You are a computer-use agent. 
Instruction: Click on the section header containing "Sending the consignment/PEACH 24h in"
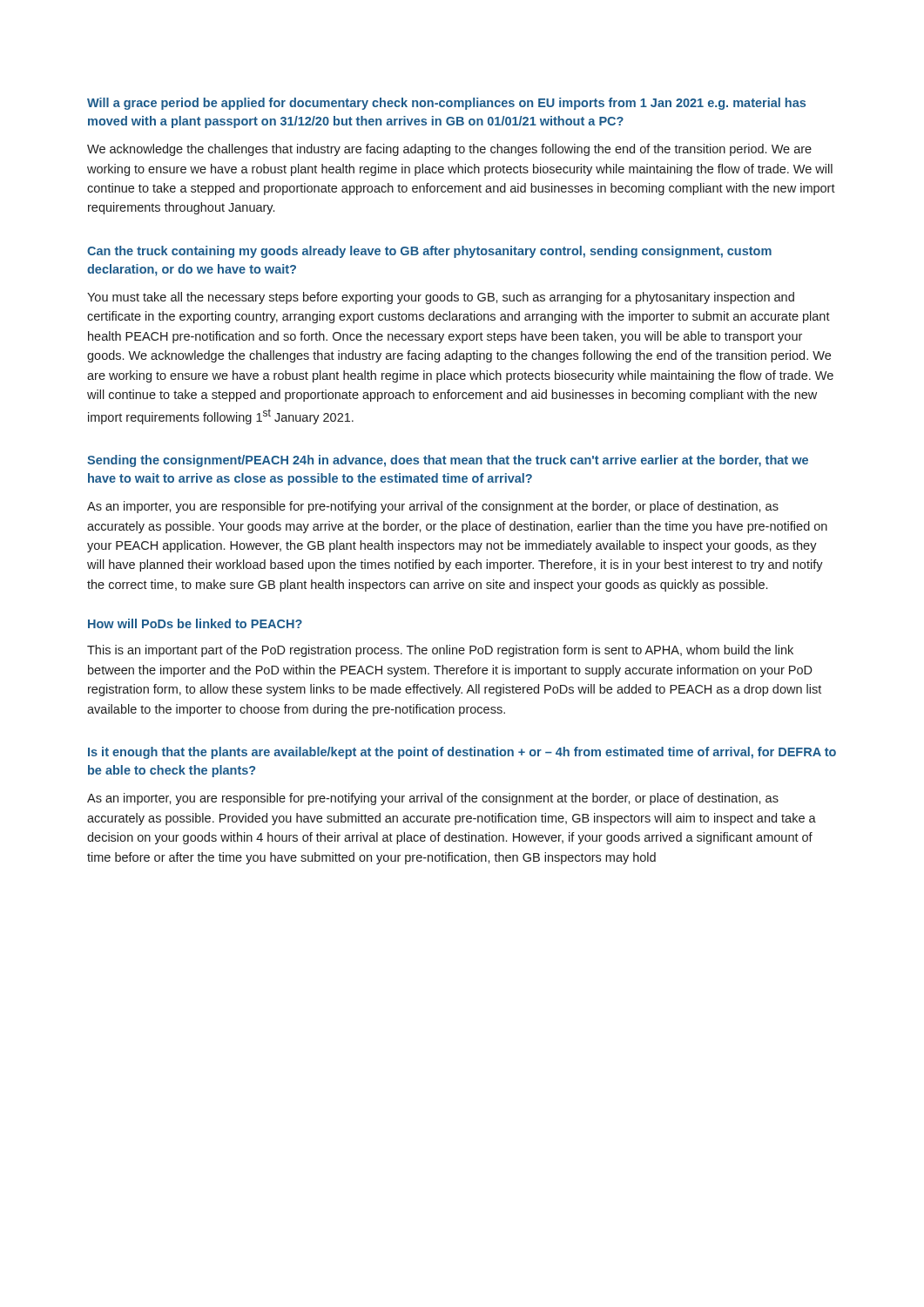[448, 469]
